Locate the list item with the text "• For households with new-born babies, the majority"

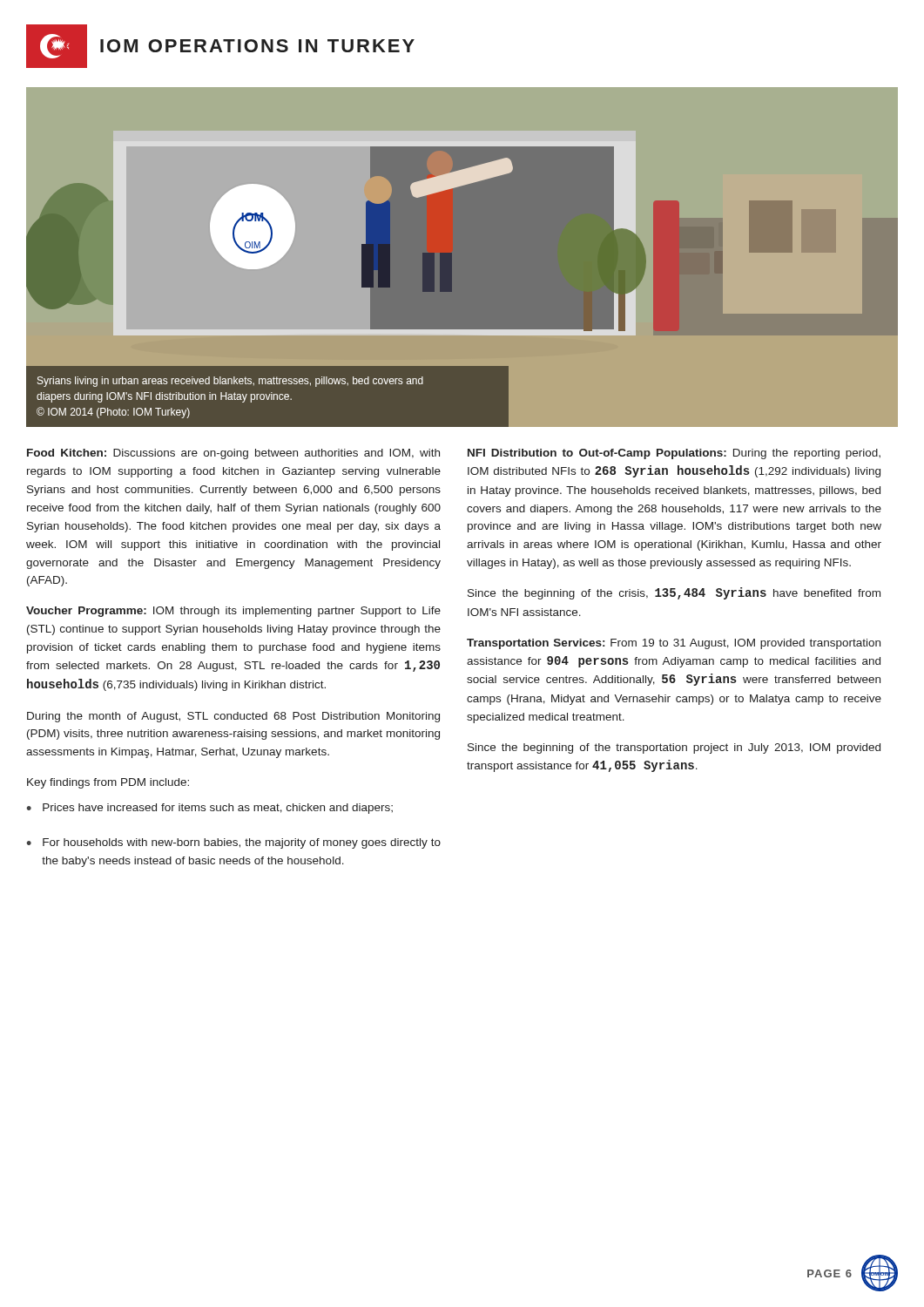[x=233, y=852]
